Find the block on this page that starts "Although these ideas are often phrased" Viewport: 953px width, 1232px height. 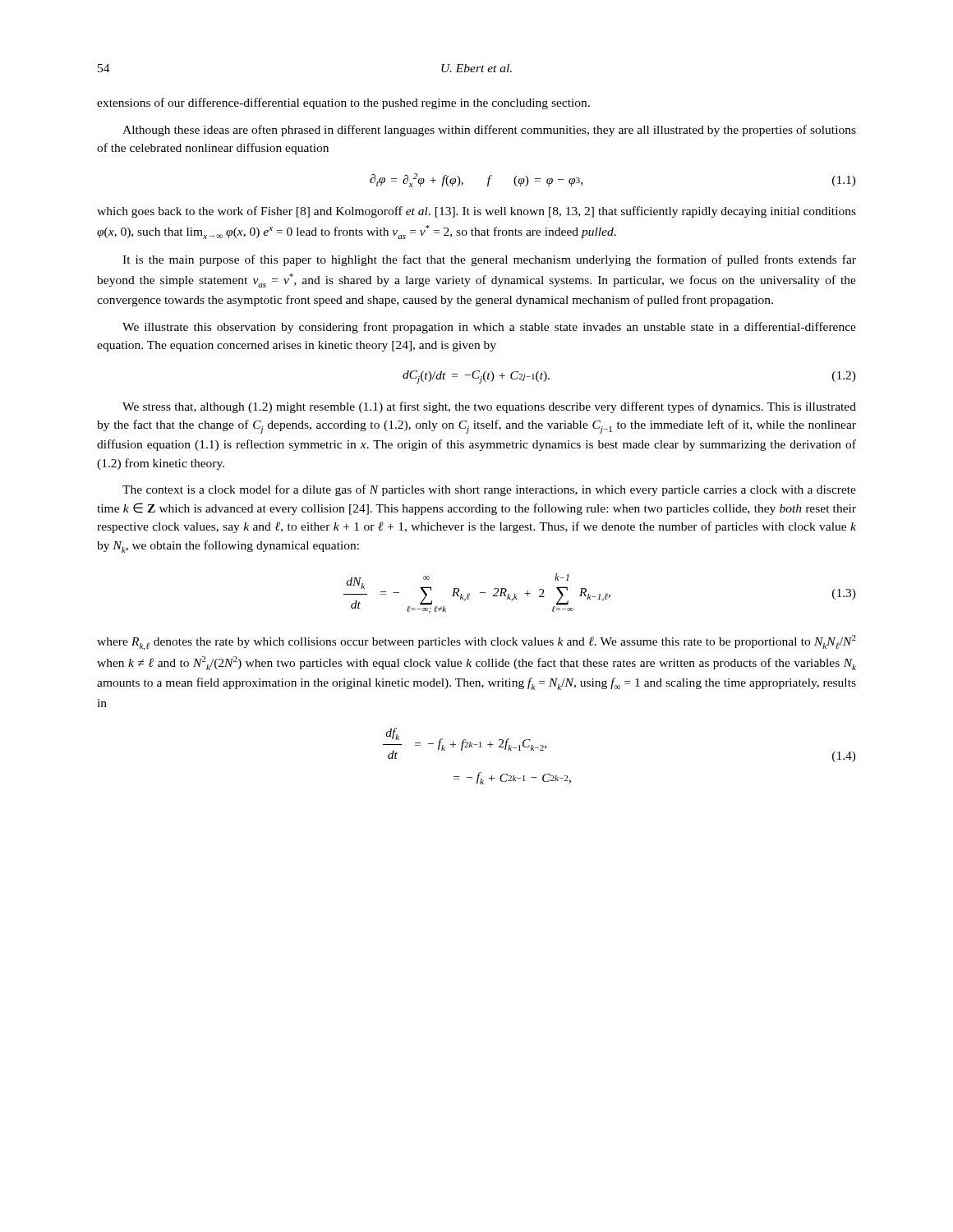(476, 139)
